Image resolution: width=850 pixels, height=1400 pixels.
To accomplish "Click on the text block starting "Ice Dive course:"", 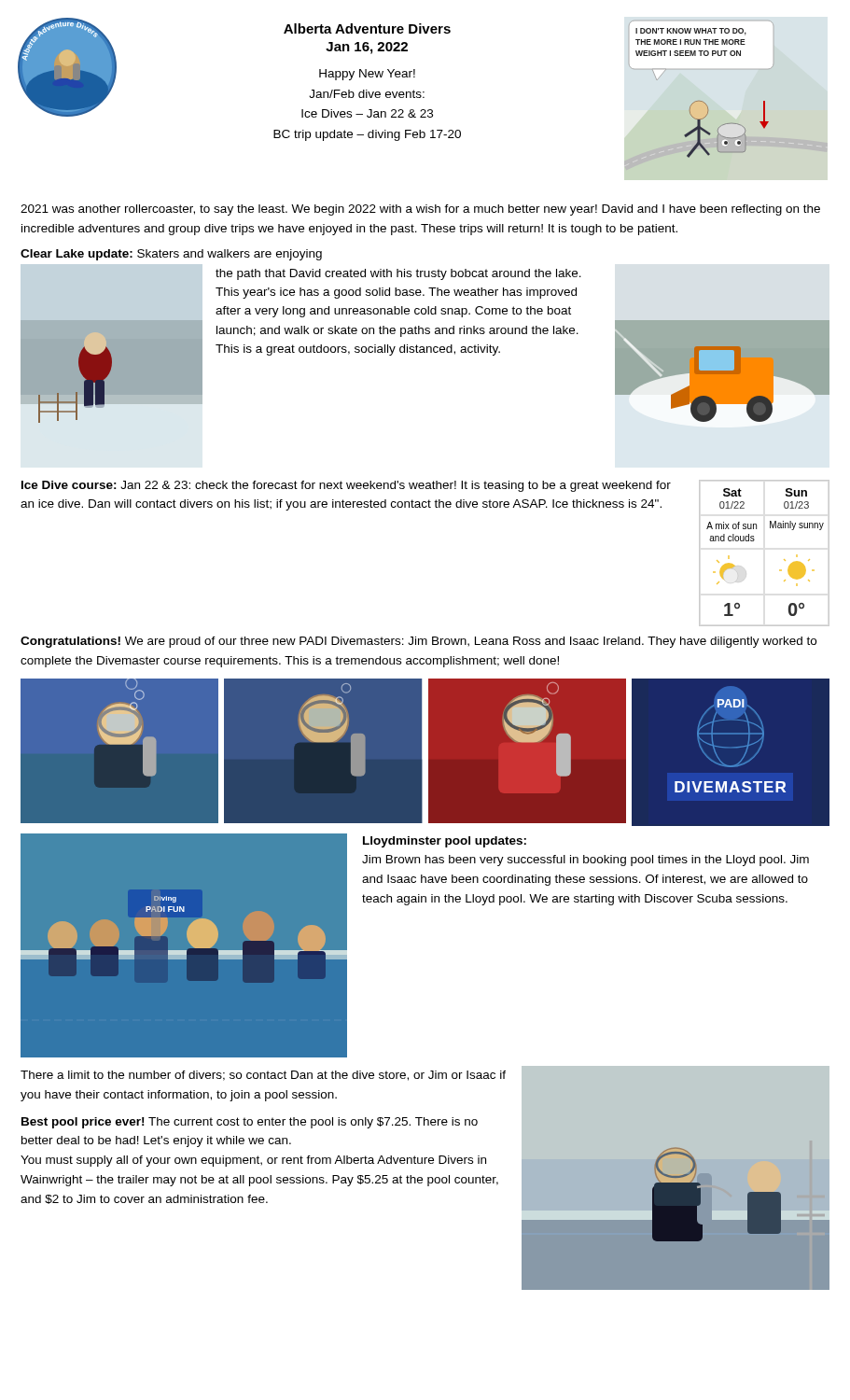I will [x=69, y=485].
